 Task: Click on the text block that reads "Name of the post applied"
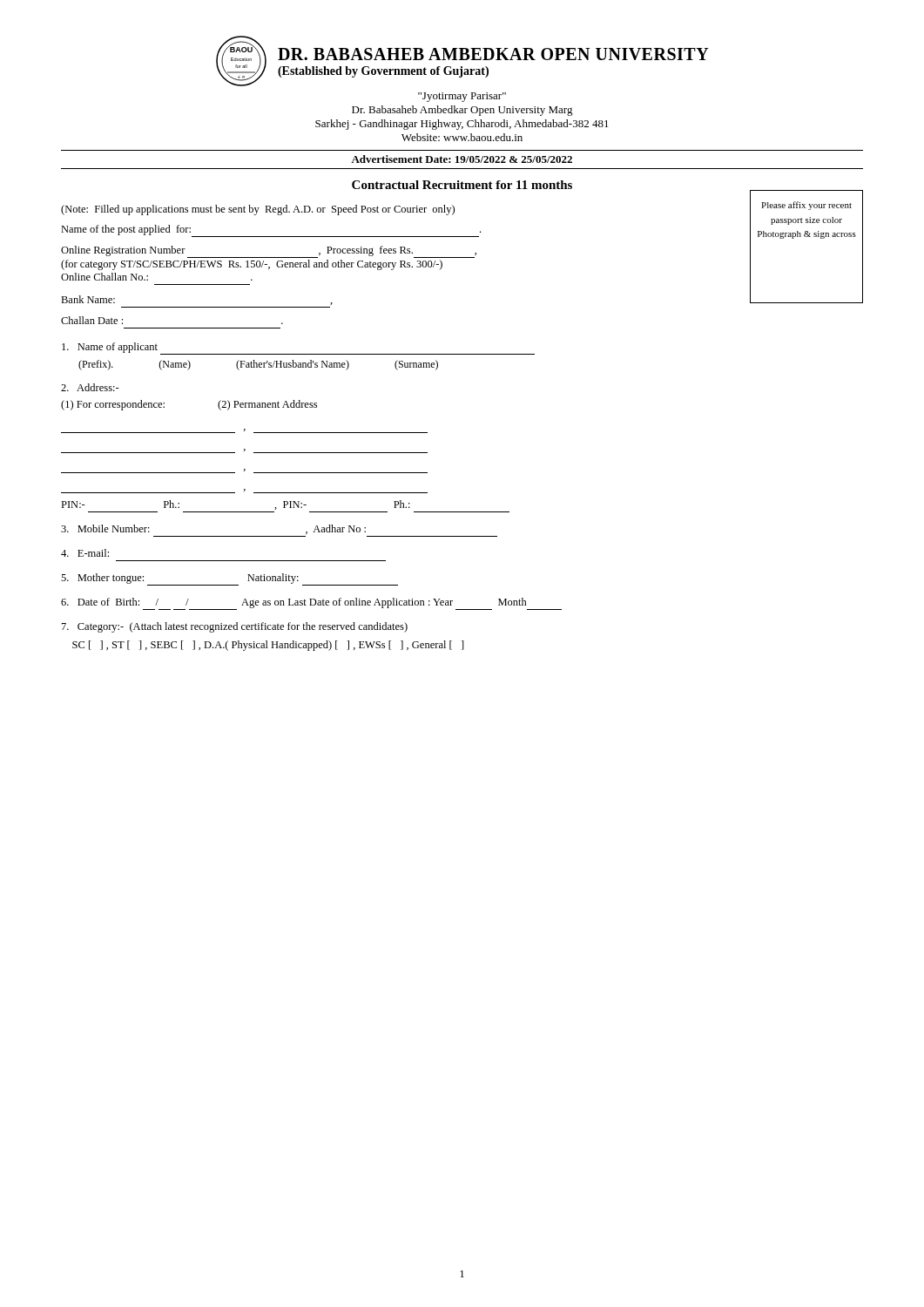(271, 230)
